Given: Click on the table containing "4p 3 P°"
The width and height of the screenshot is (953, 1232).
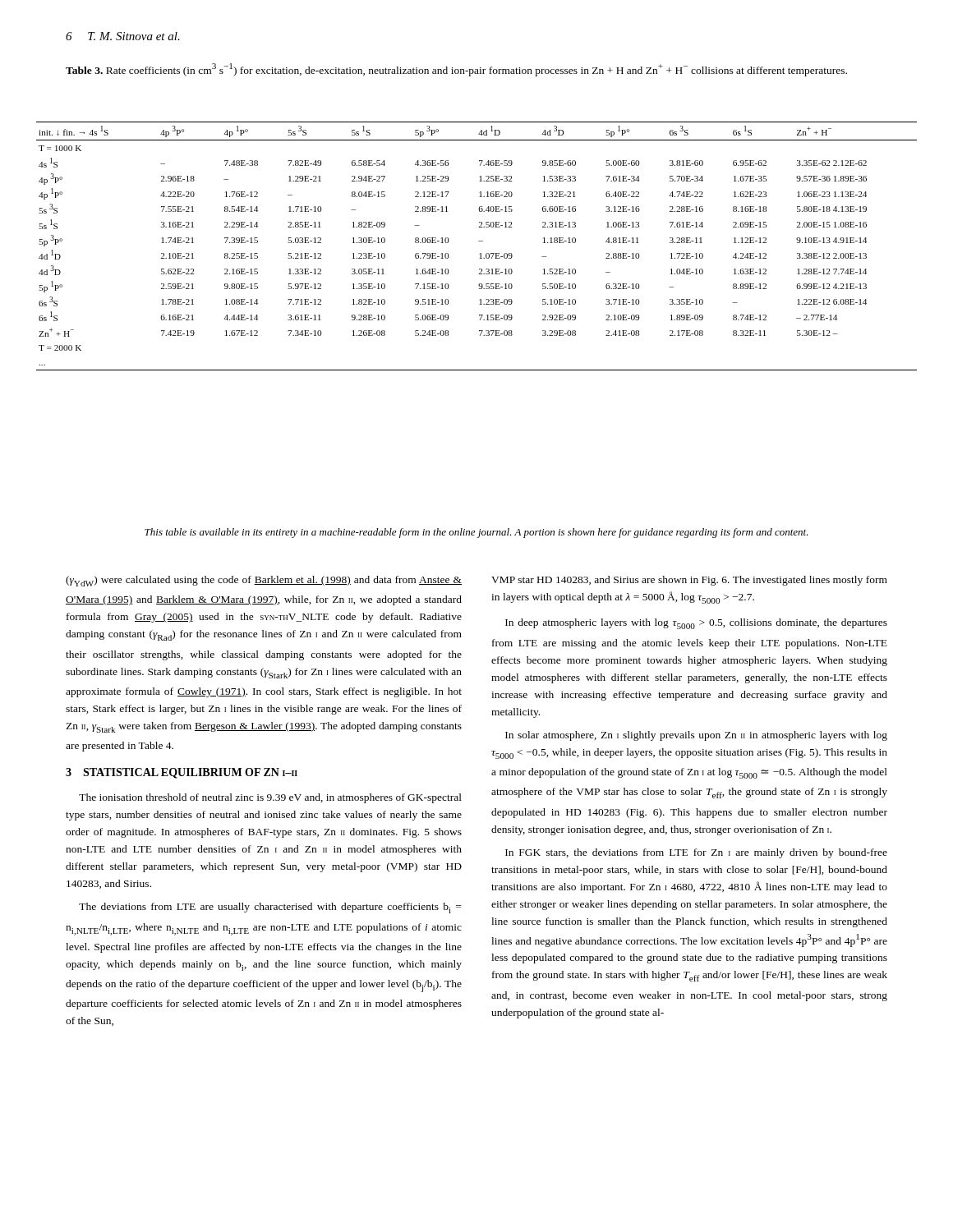Looking at the screenshot, I should [476, 246].
